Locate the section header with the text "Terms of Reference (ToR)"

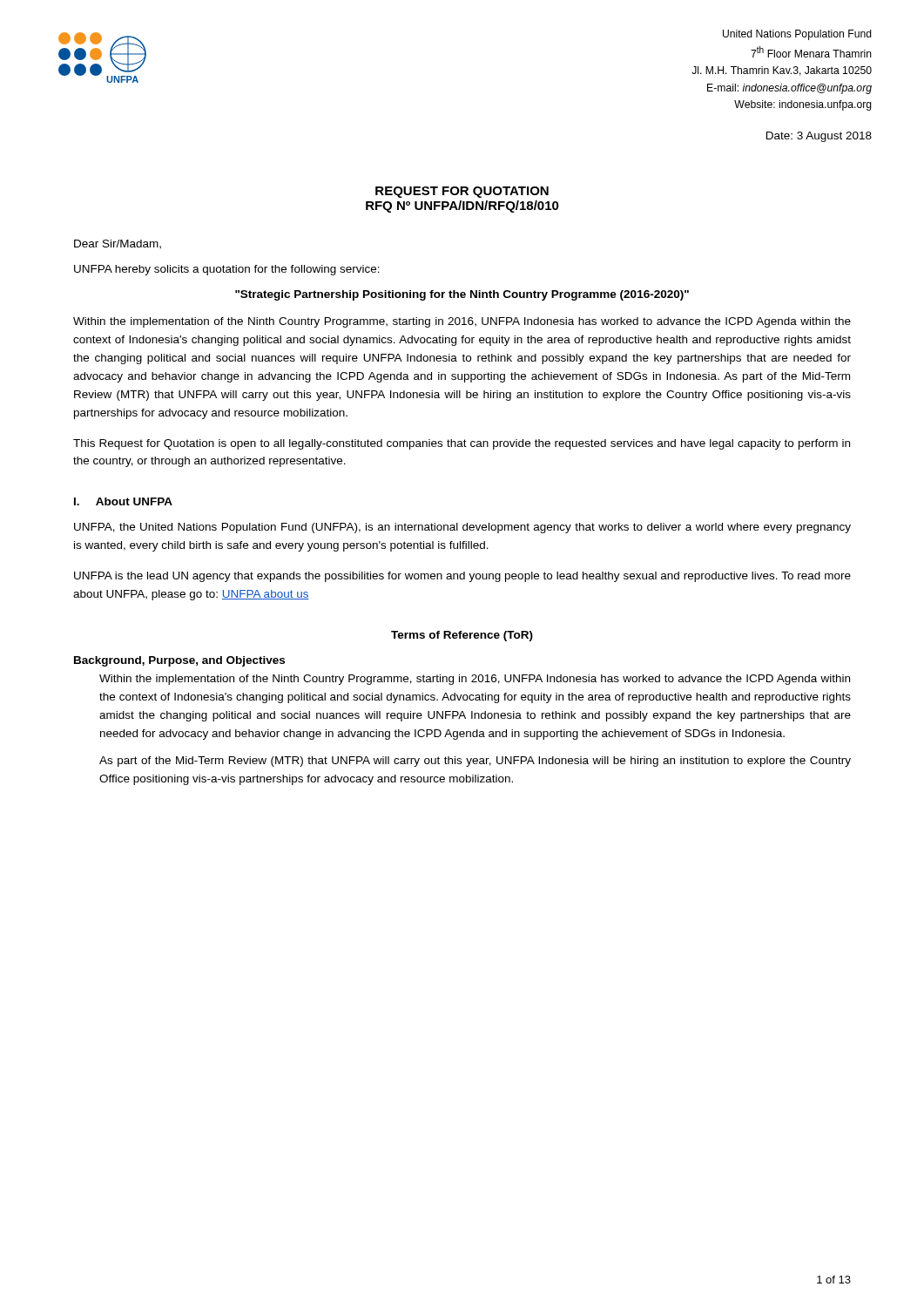(x=462, y=635)
